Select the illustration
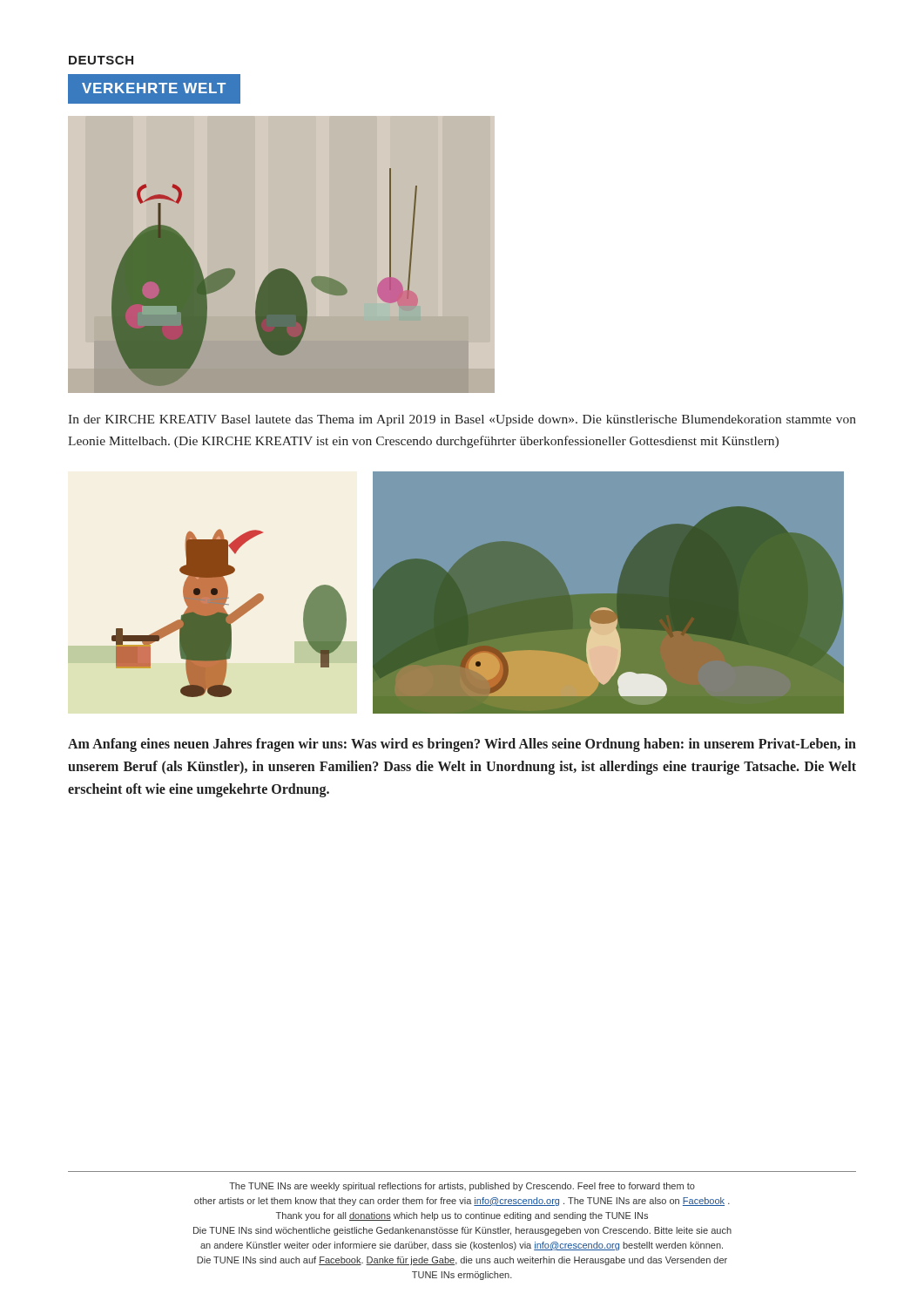The height and width of the screenshot is (1307, 924). click(x=212, y=592)
